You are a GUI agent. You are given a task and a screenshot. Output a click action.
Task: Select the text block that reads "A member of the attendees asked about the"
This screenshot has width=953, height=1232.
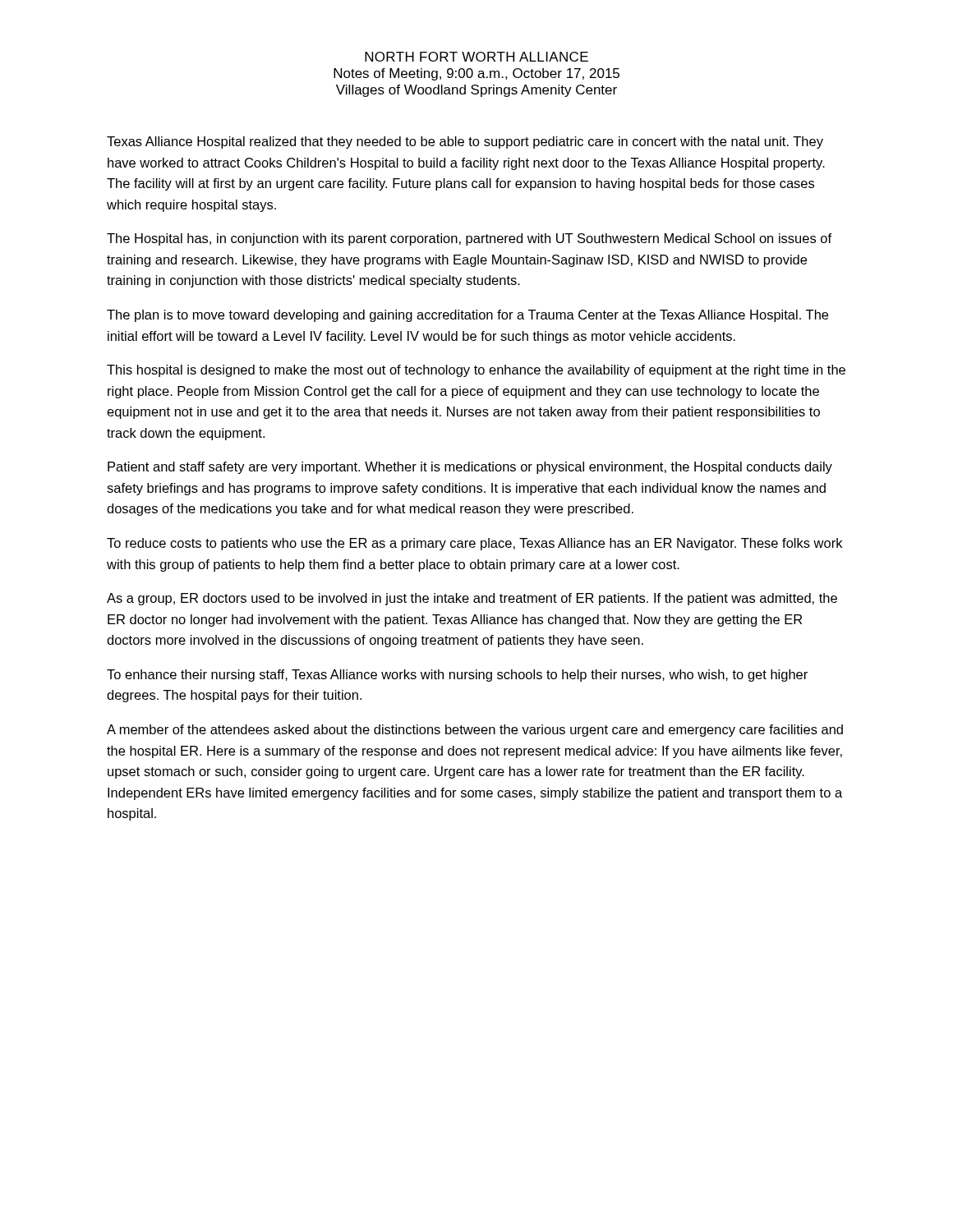[x=475, y=771]
